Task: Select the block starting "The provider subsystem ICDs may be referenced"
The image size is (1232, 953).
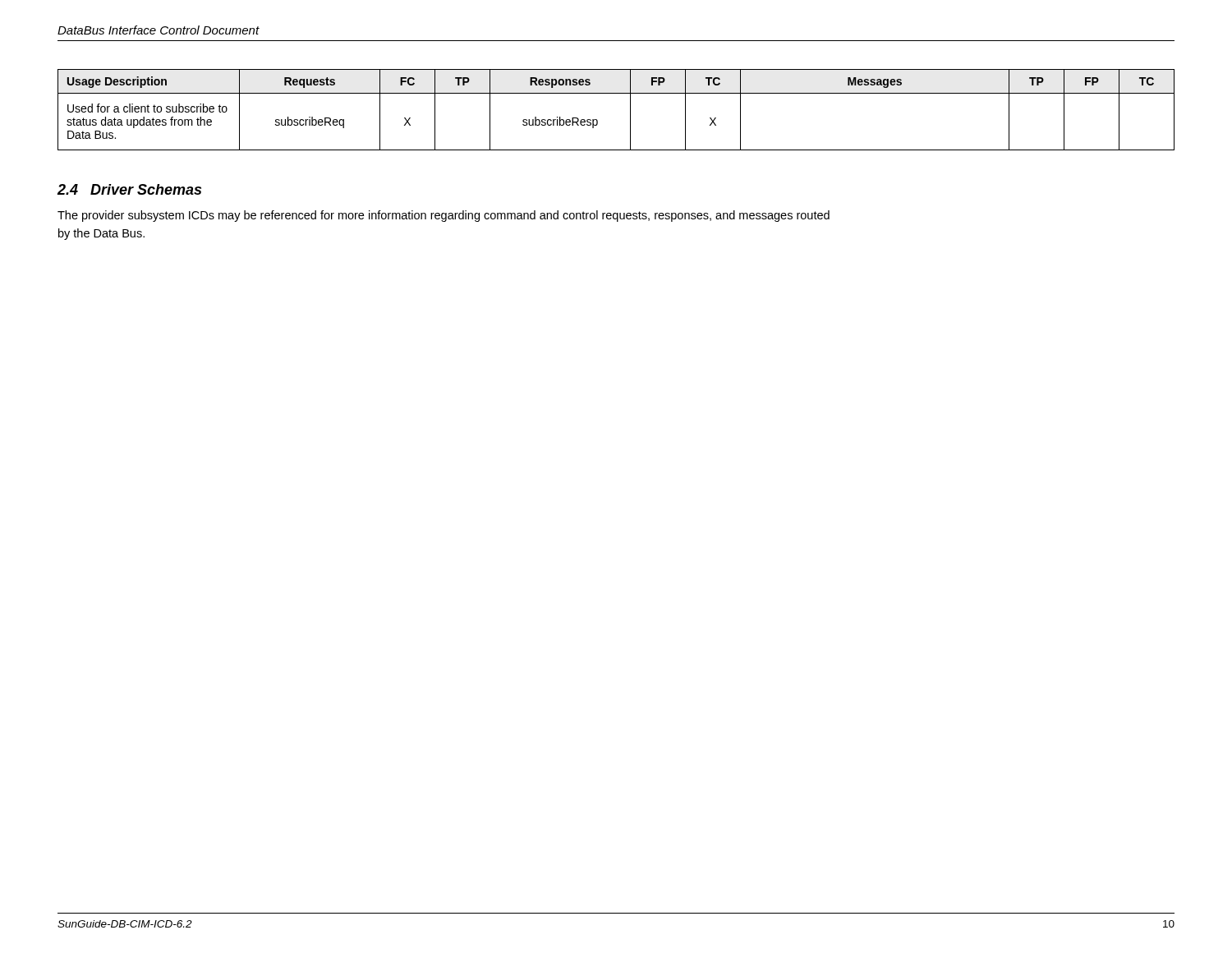Action: pos(444,224)
